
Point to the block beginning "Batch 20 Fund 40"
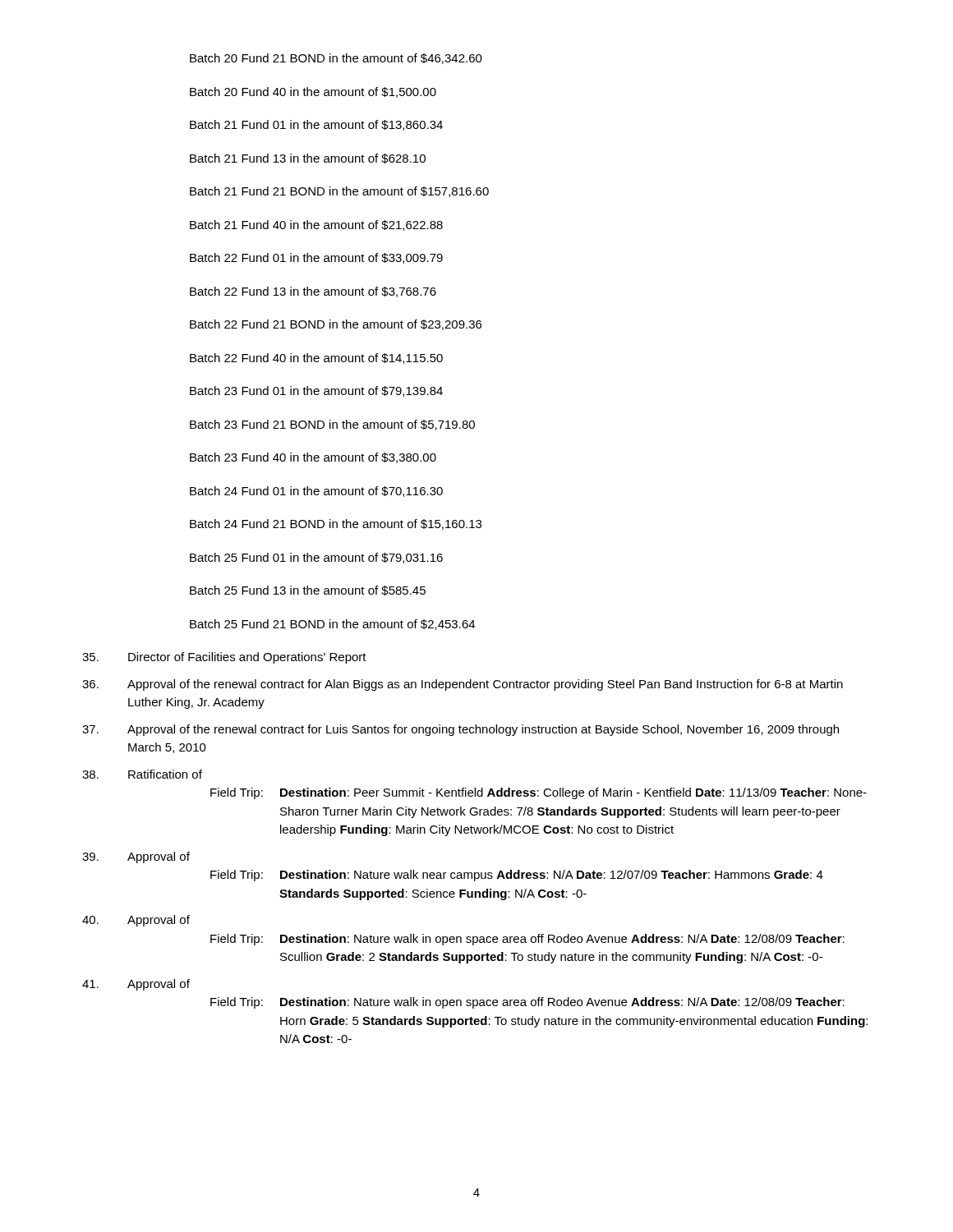click(313, 91)
